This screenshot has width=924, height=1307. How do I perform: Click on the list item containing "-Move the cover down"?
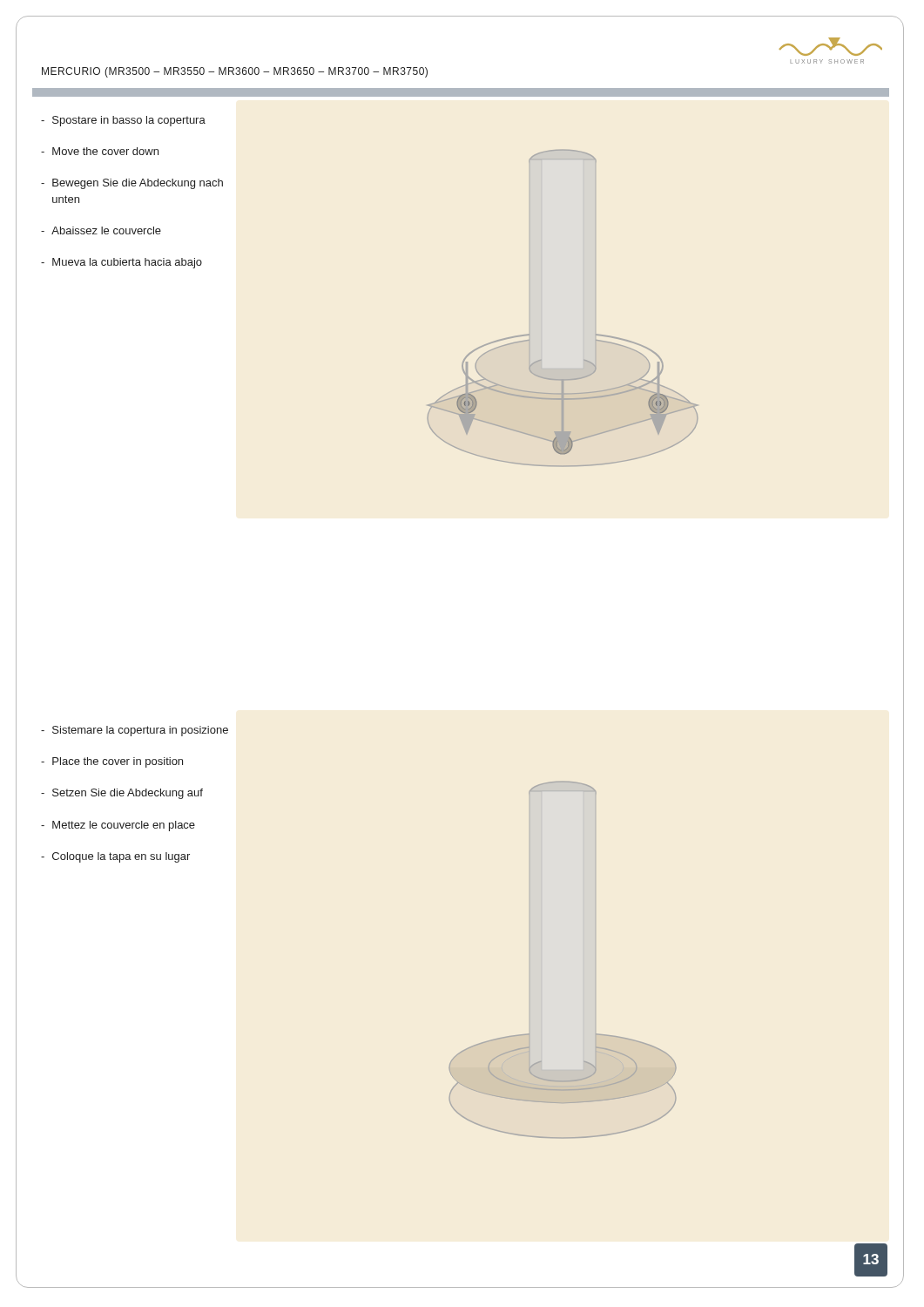pos(100,152)
